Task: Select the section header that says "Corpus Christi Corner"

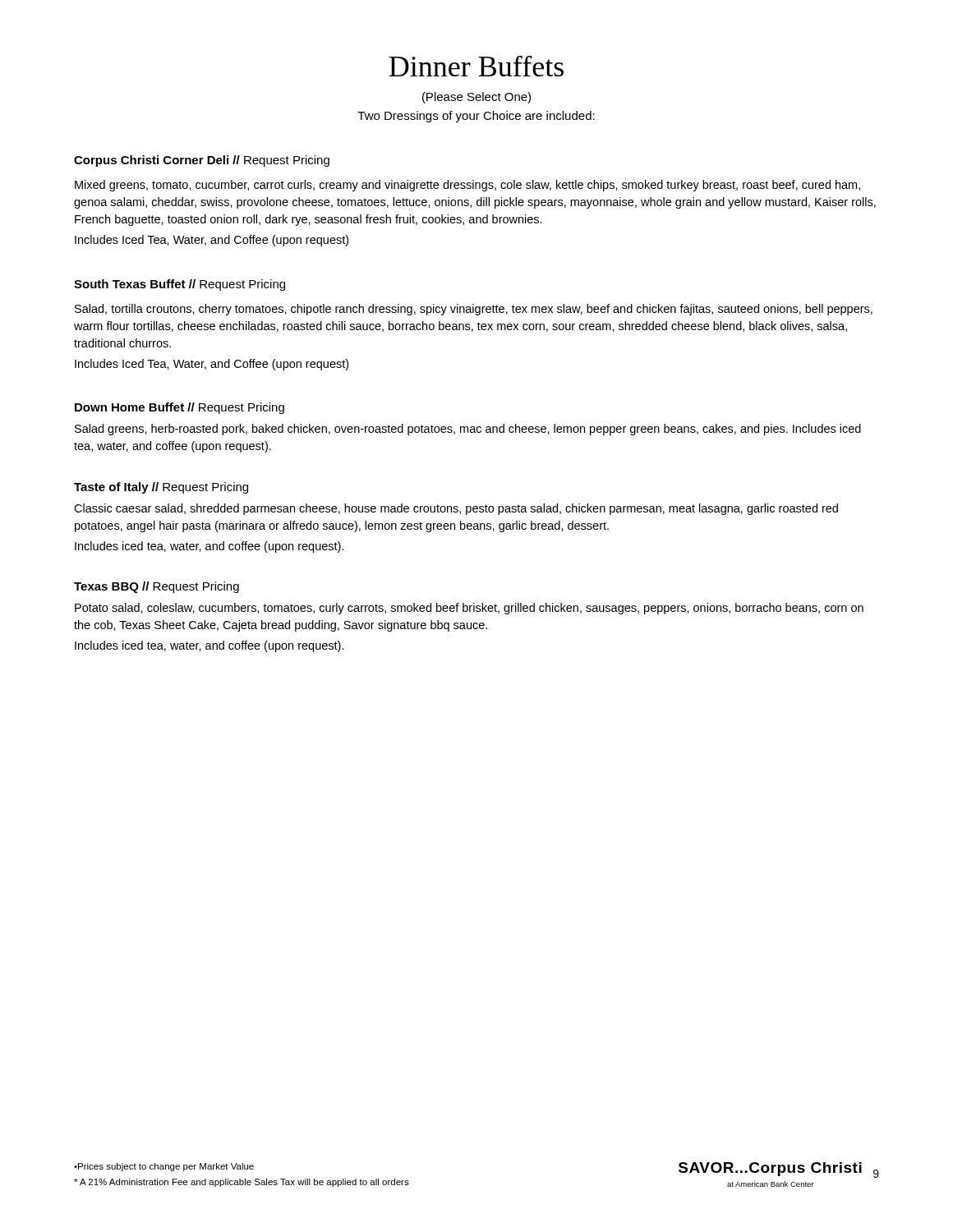Action: click(x=202, y=160)
